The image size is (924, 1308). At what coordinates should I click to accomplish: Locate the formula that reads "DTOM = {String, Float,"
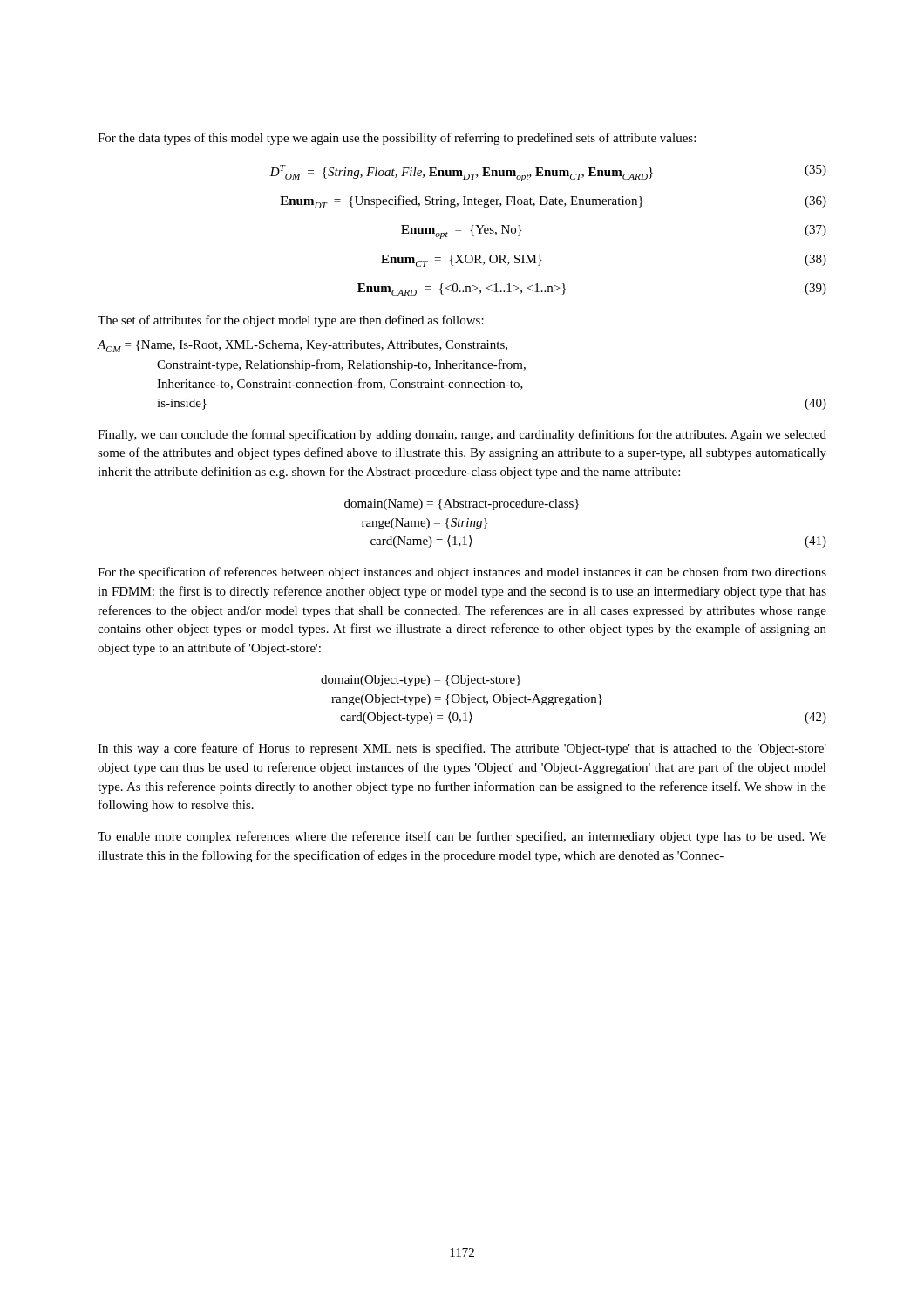[462, 172]
